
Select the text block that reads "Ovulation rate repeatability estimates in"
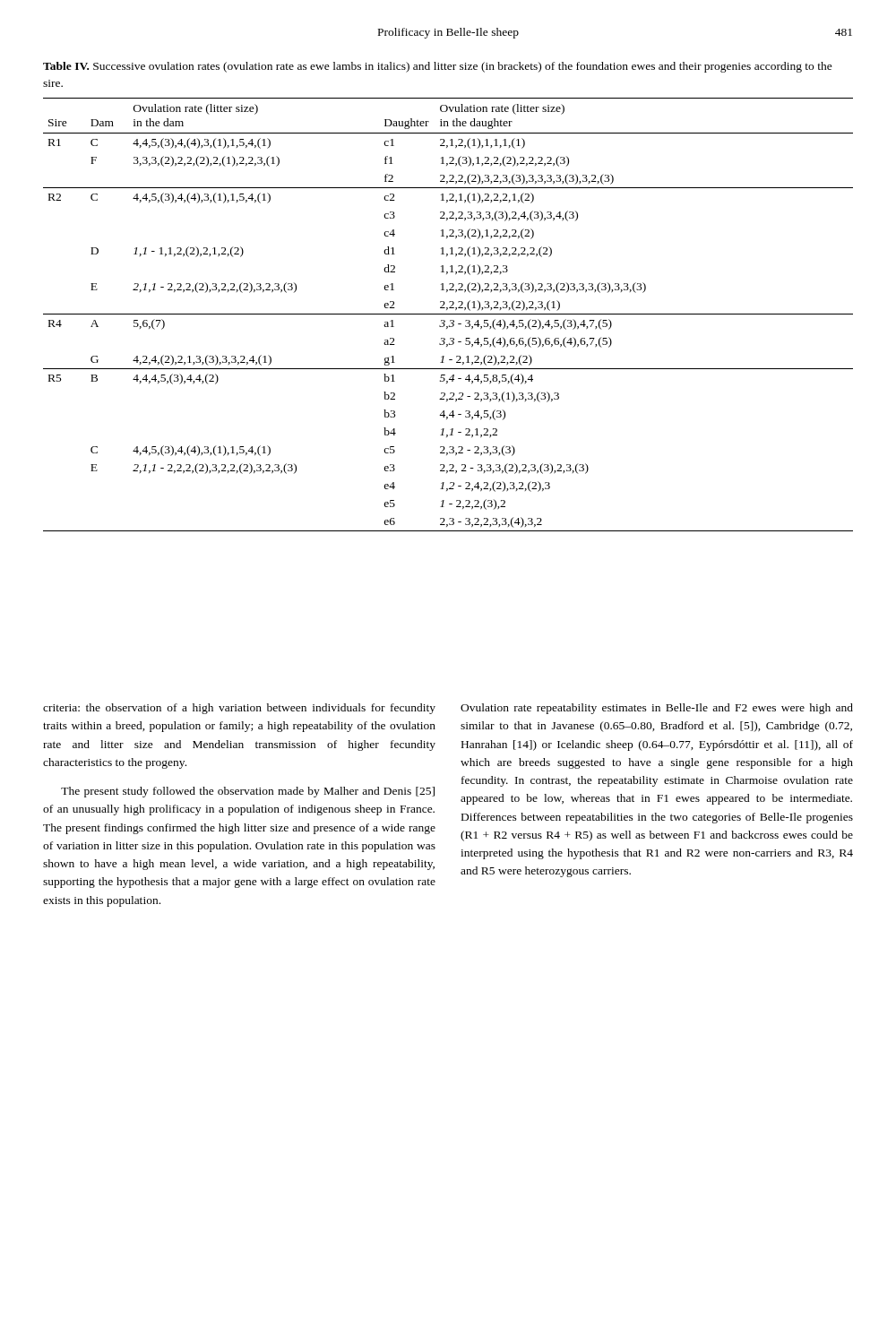[x=657, y=790]
